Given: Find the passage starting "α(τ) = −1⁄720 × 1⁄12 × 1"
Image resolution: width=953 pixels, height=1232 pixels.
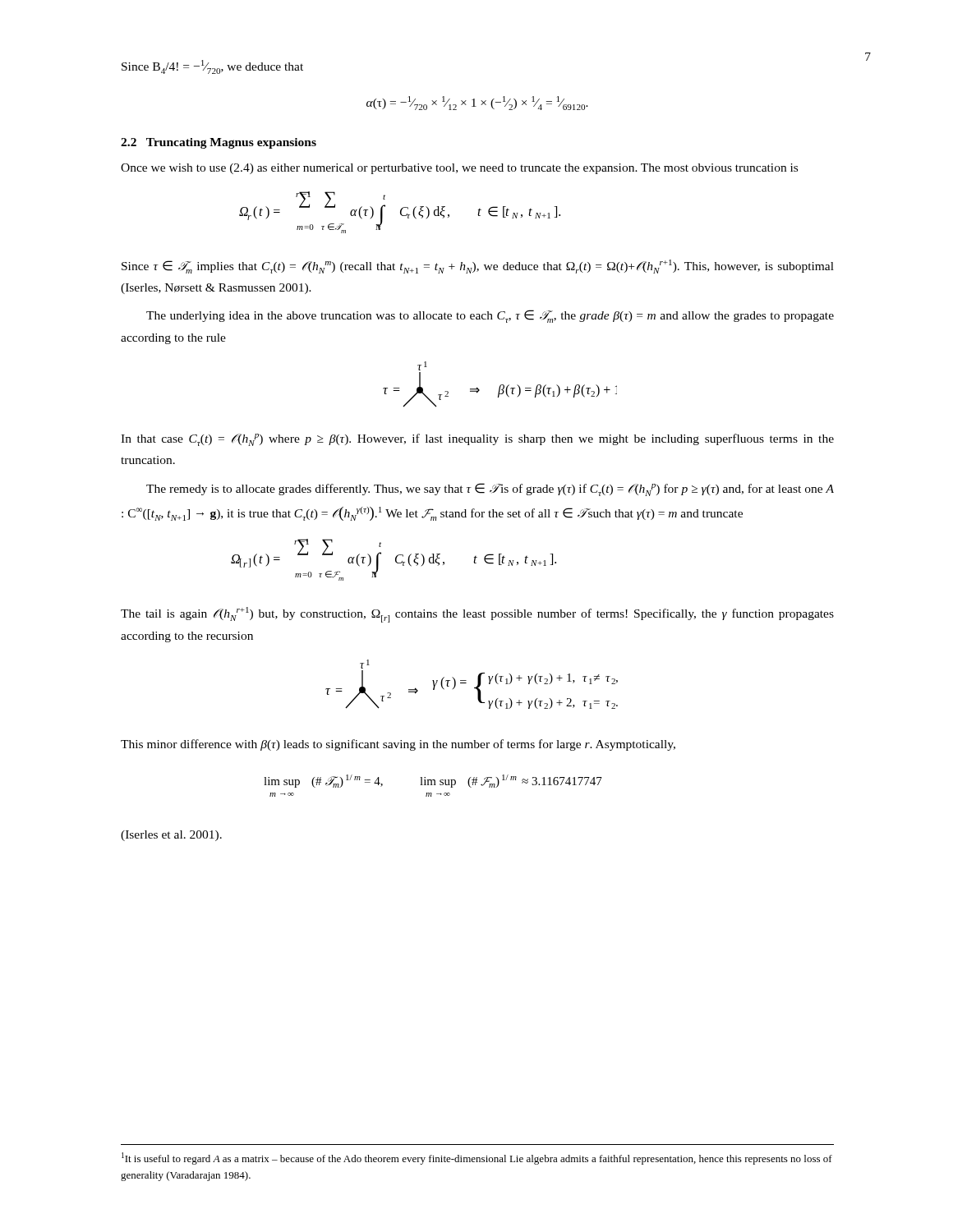Looking at the screenshot, I should point(477,102).
